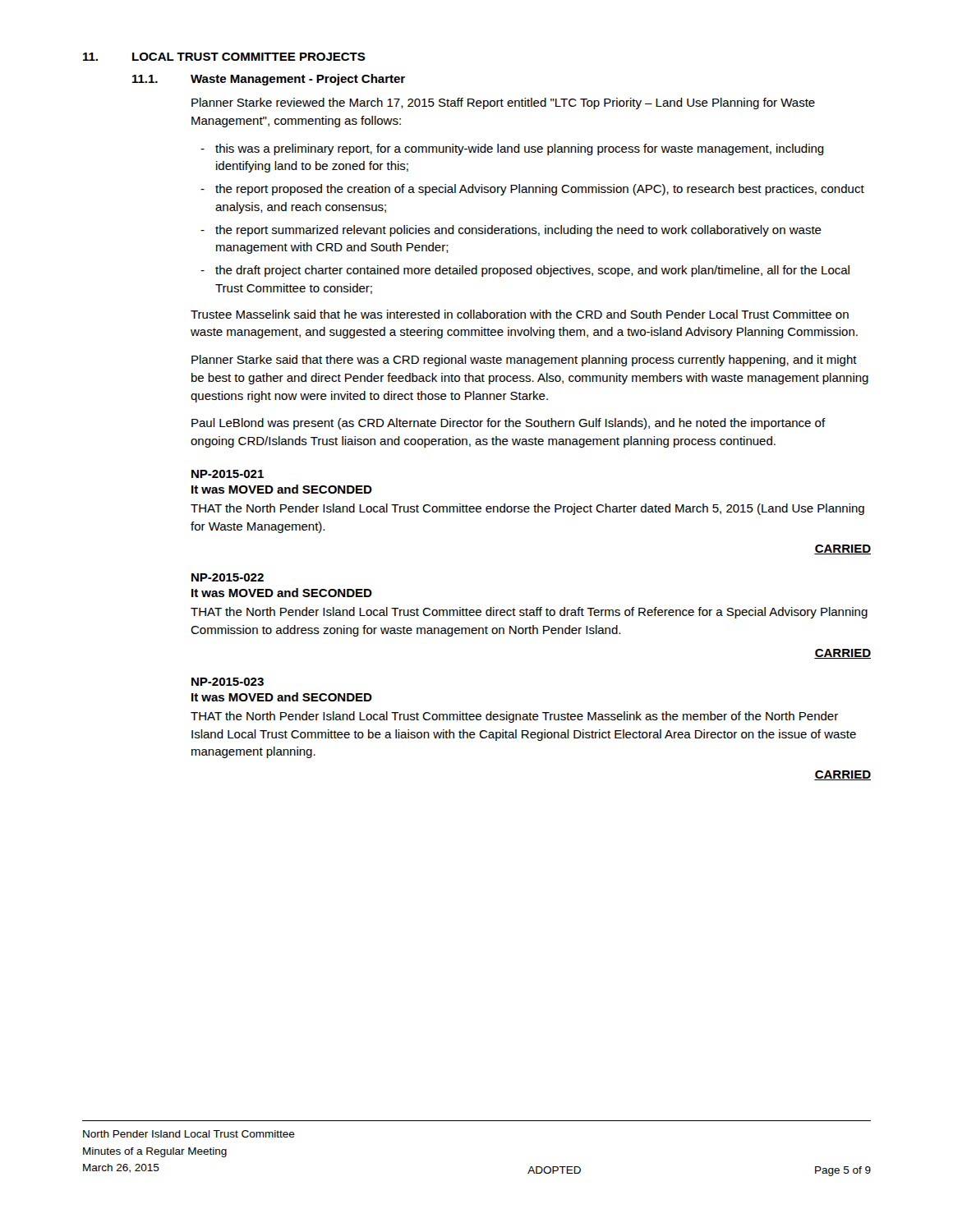Select the list item containing "the report summarized"
The width and height of the screenshot is (953, 1232).
(x=518, y=238)
